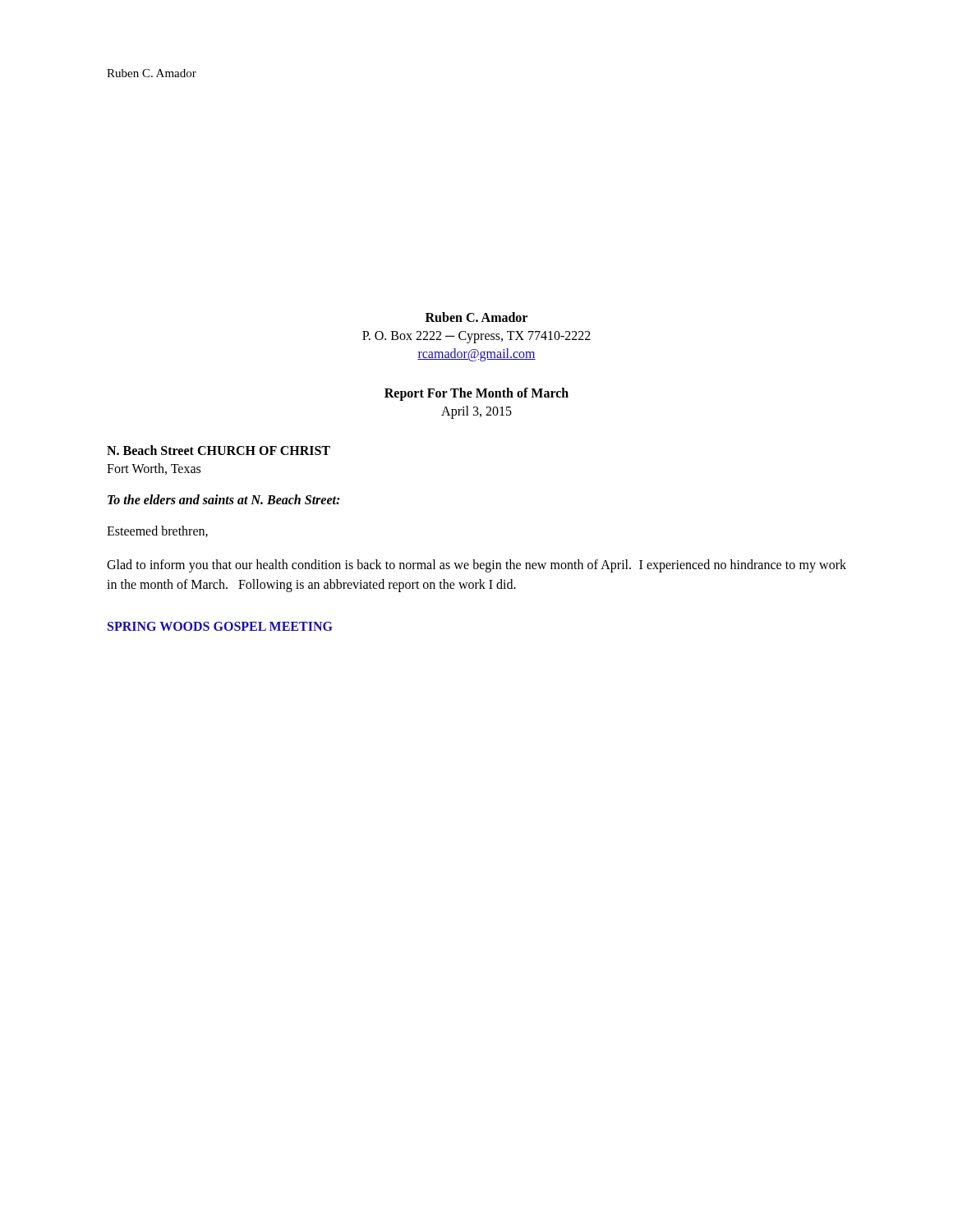The width and height of the screenshot is (953, 1232).
Task: Navigate to the block starting "Ruben C. Amador P. O. Box 2222 ─"
Action: 476,336
